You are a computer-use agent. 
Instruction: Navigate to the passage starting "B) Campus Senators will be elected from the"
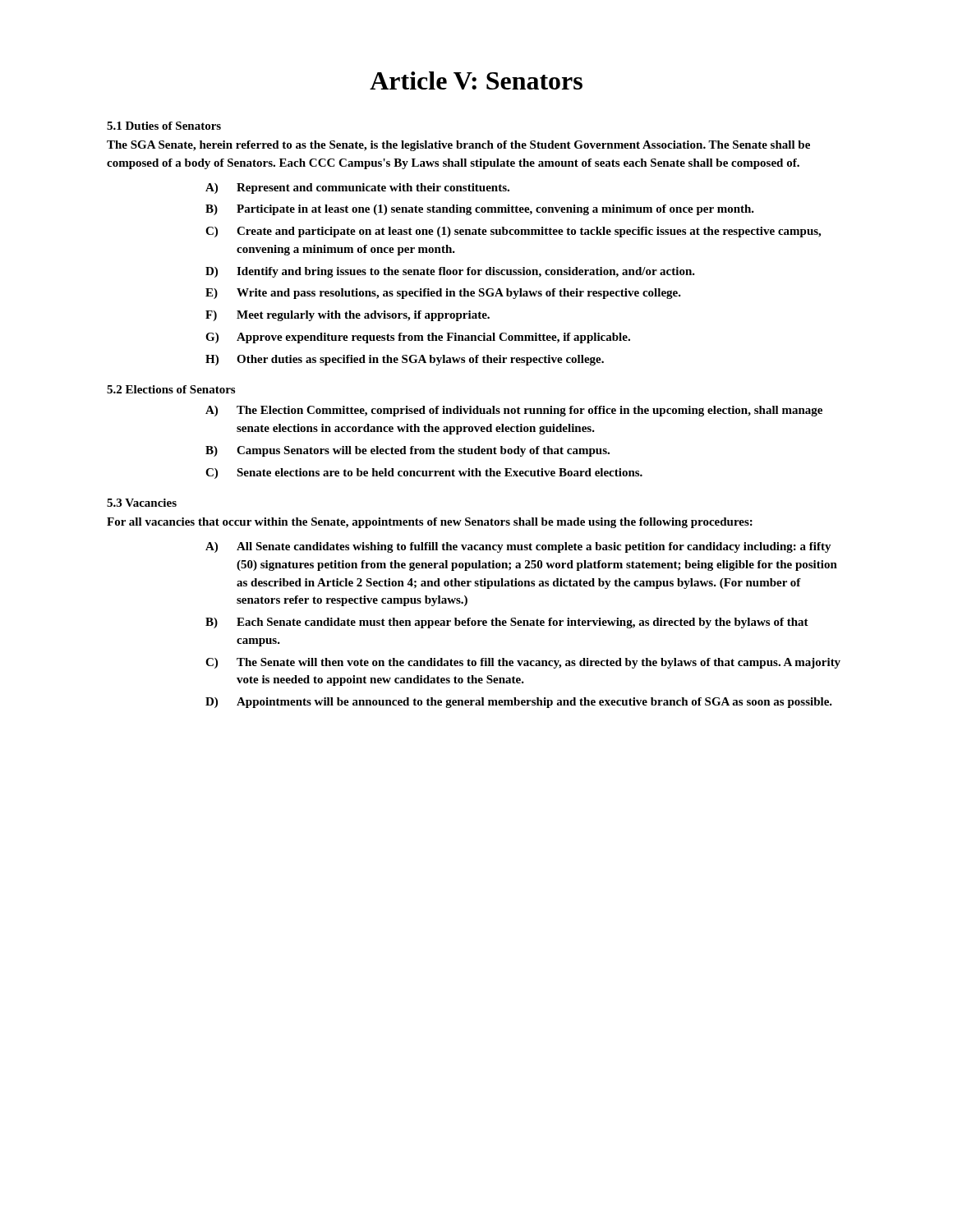point(526,451)
